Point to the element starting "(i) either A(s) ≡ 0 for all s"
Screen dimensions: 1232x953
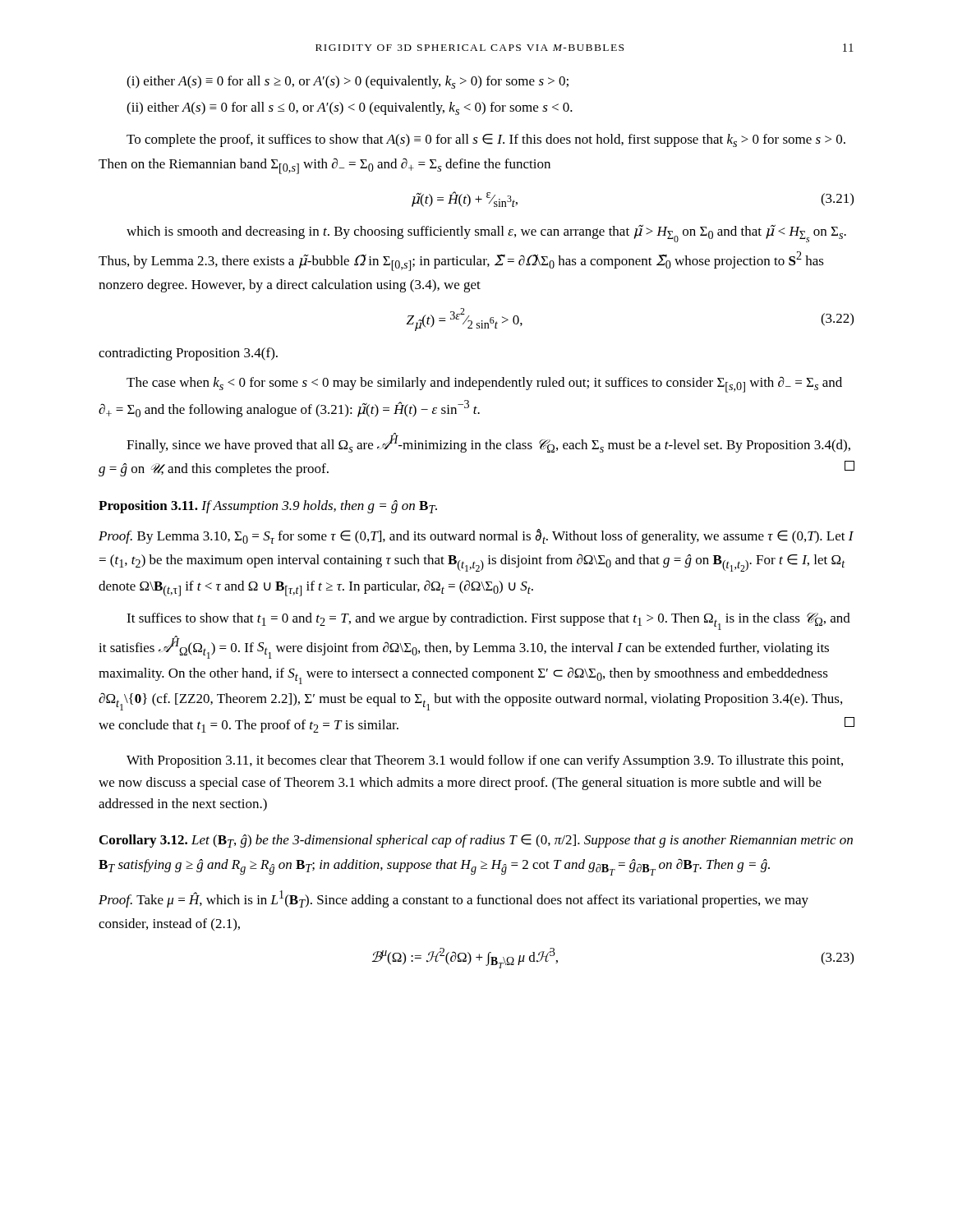(x=348, y=82)
